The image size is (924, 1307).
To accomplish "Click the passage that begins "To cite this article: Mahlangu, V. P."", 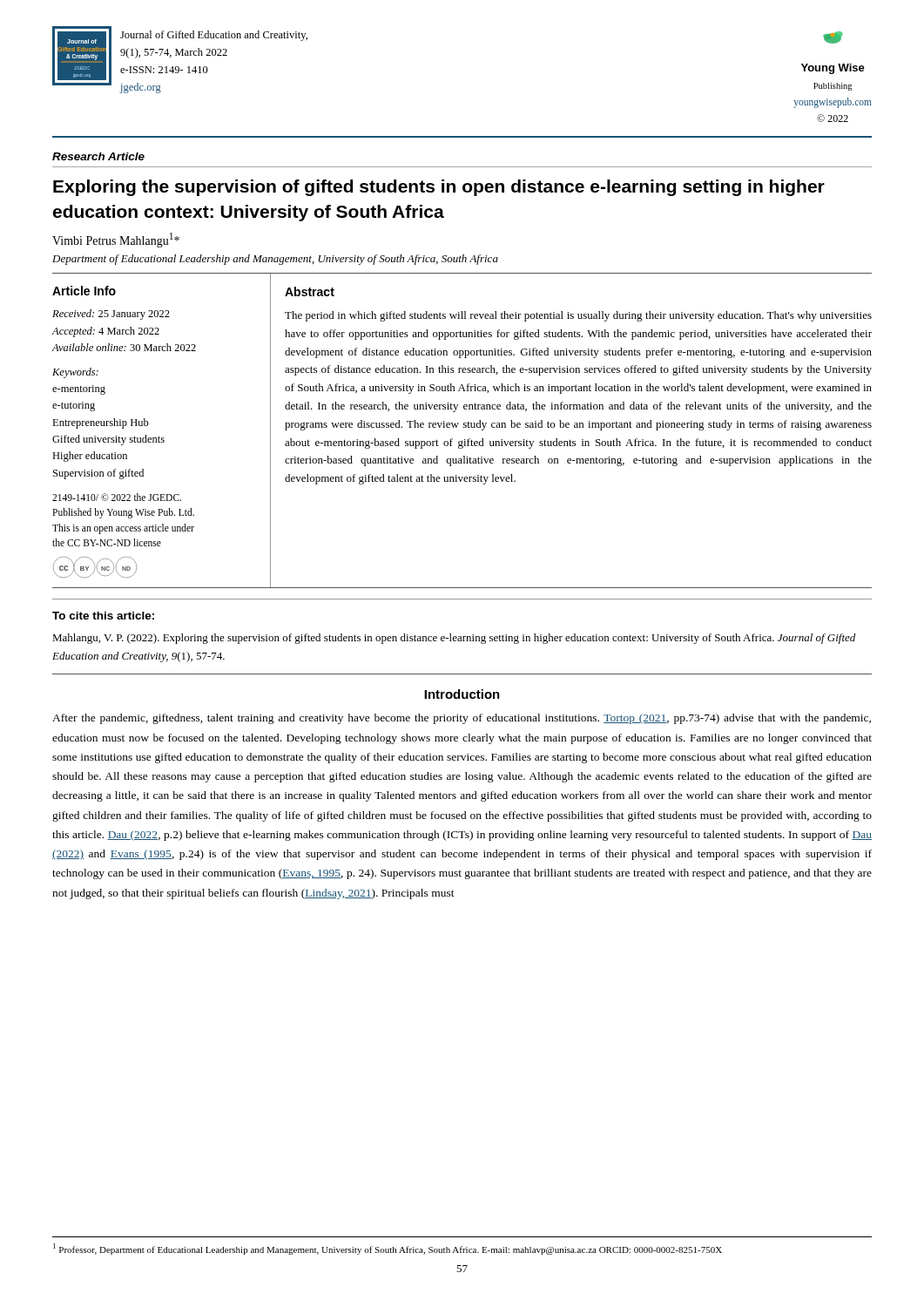I will [462, 634].
